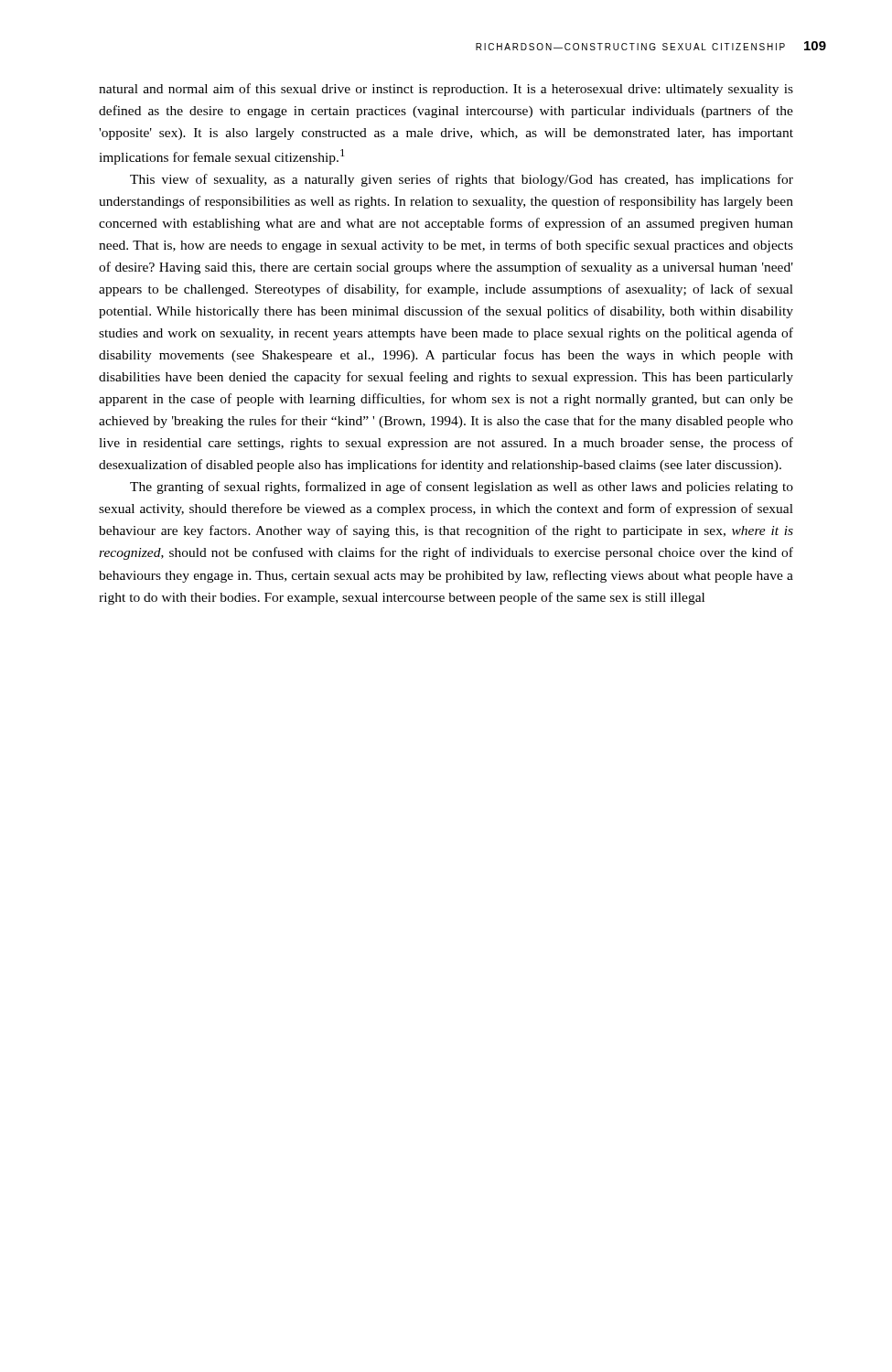Locate the block of text that opens with "This view of"
Viewport: 892px width, 1372px height.
pos(446,322)
